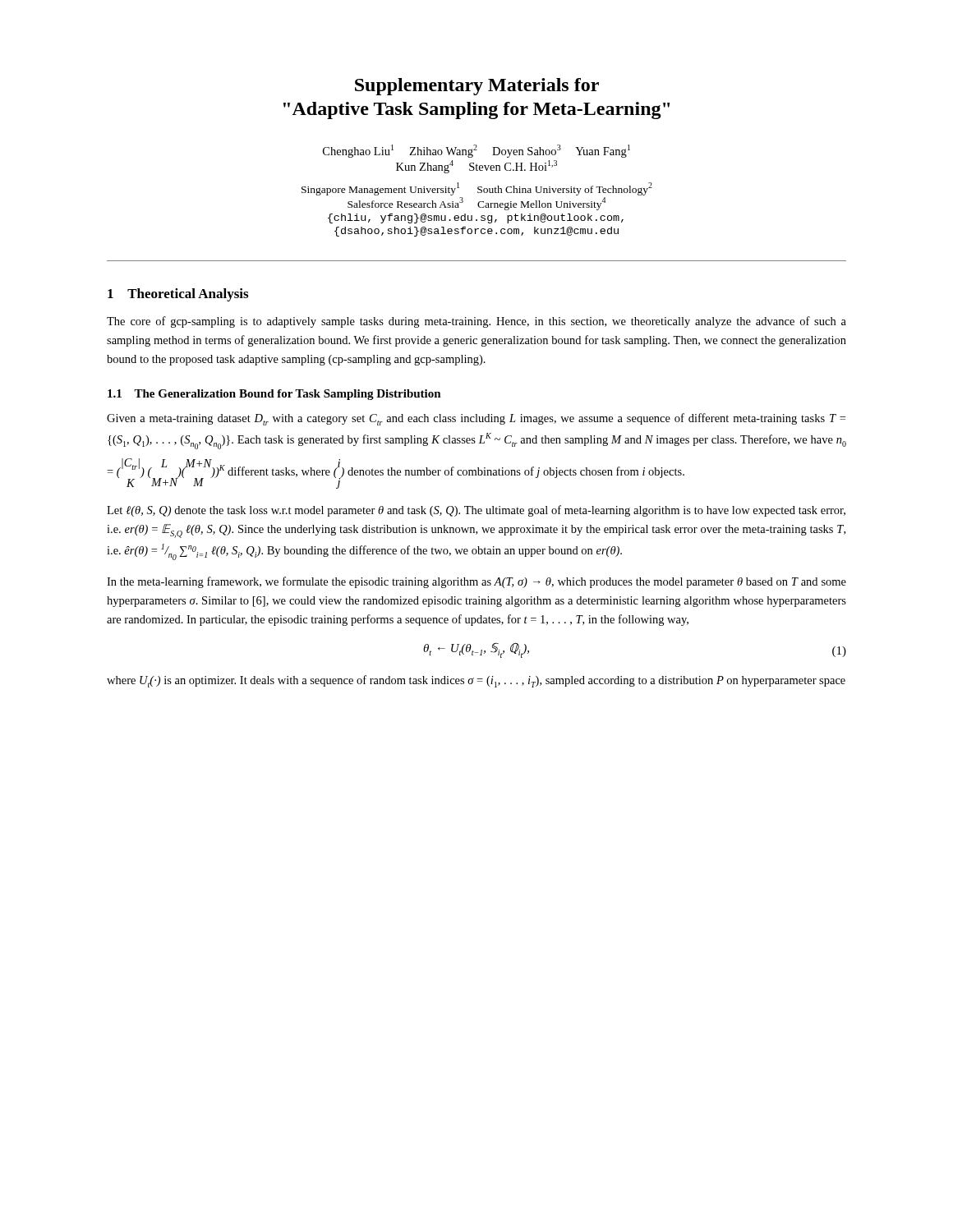Locate the block starting "Supplementary Materials for "Adaptive Task Sampling"
The image size is (953, 1232).
point(476,97)
